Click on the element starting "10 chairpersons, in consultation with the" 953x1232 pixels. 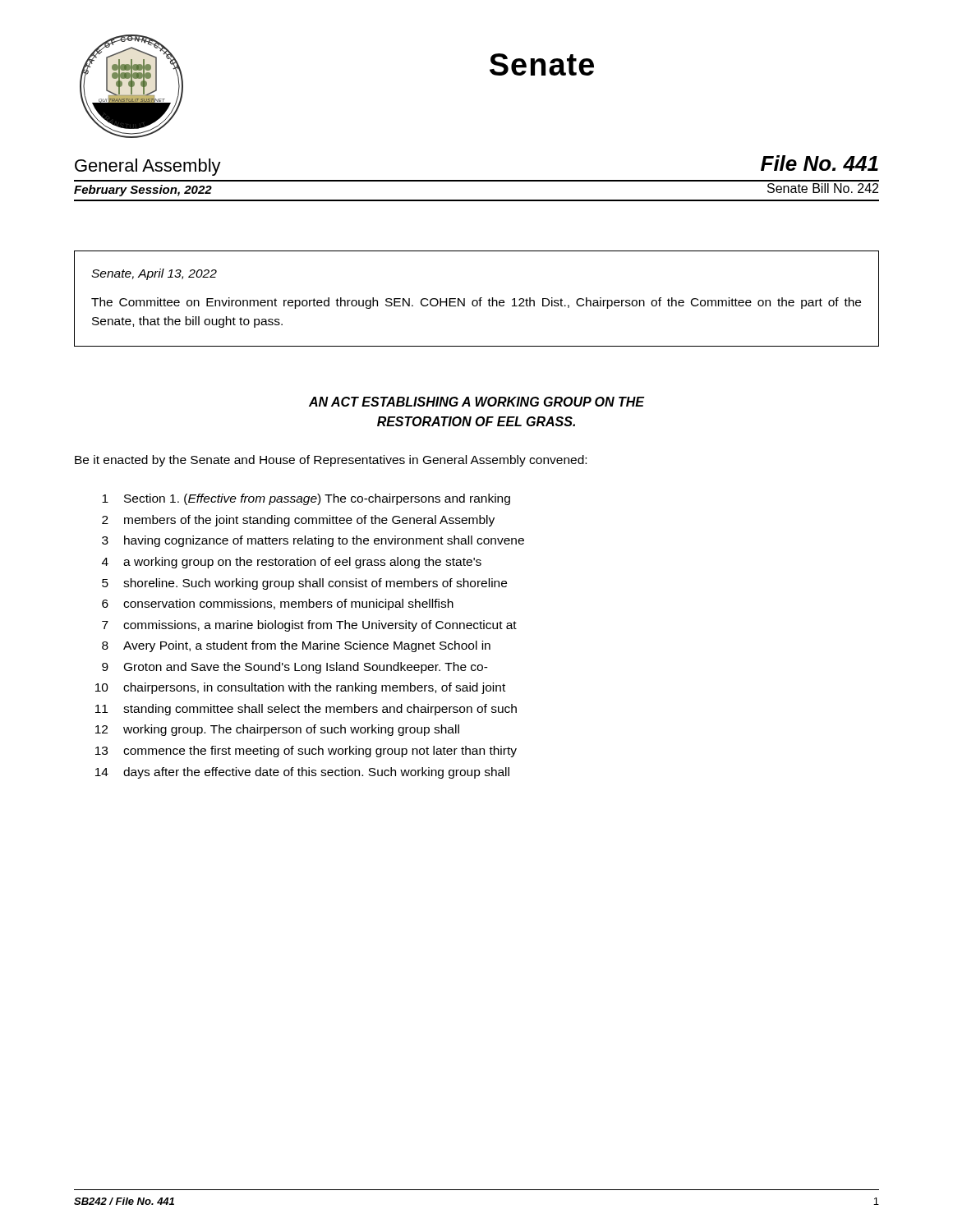pyautogui.click(x=476, y=688)
